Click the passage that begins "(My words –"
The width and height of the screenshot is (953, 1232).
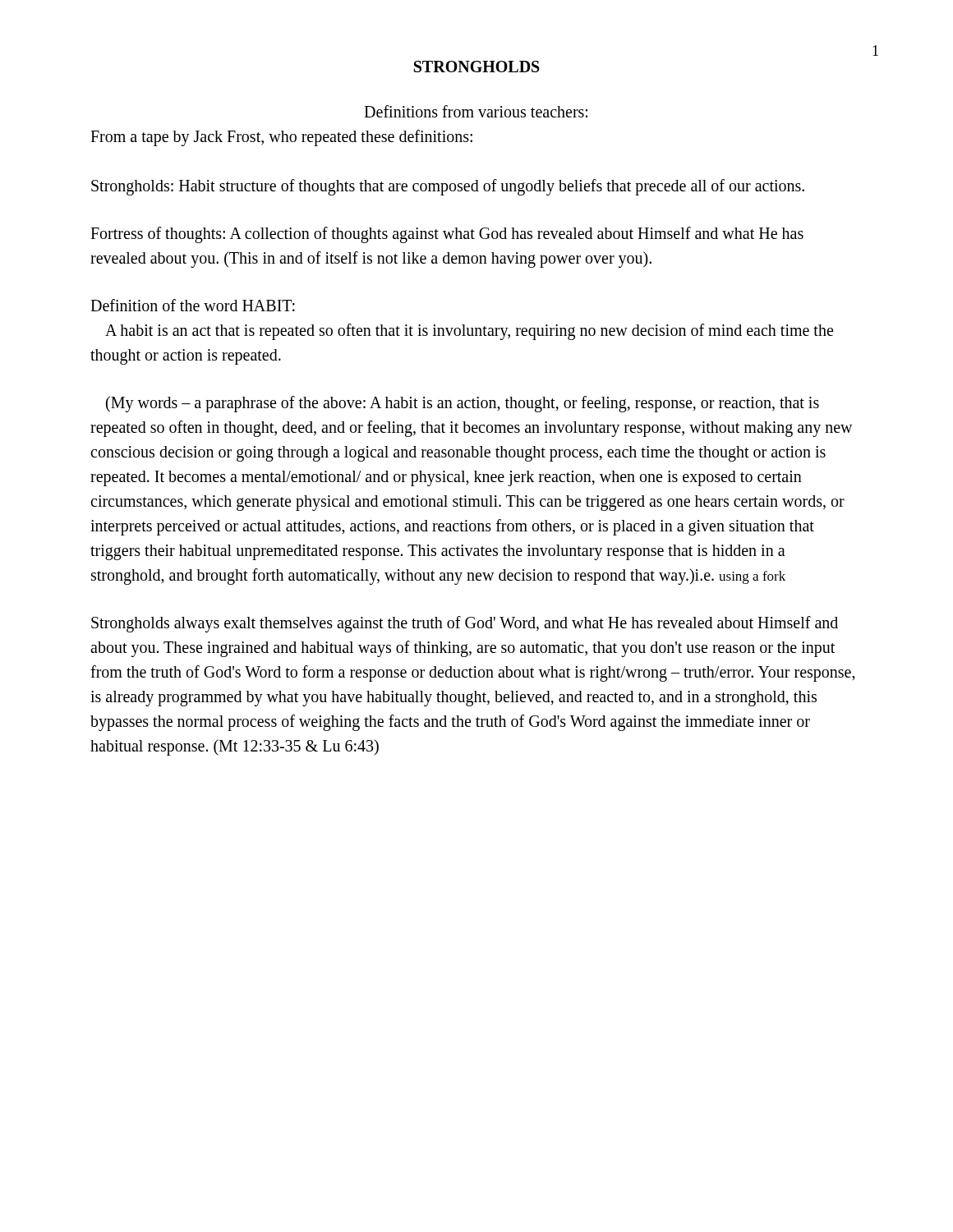471,489
